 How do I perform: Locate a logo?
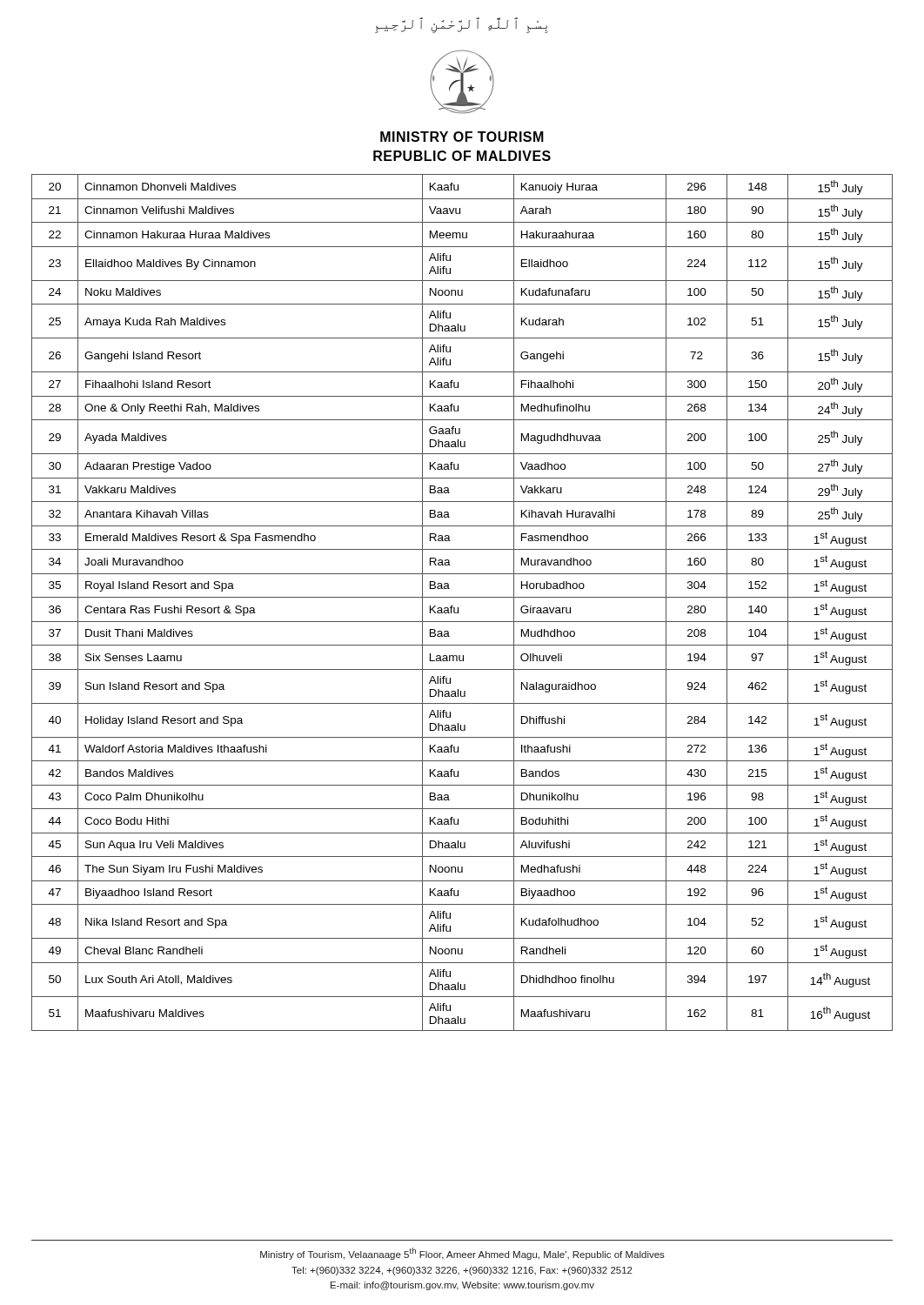pyautogui.click(x=462, y=64)
